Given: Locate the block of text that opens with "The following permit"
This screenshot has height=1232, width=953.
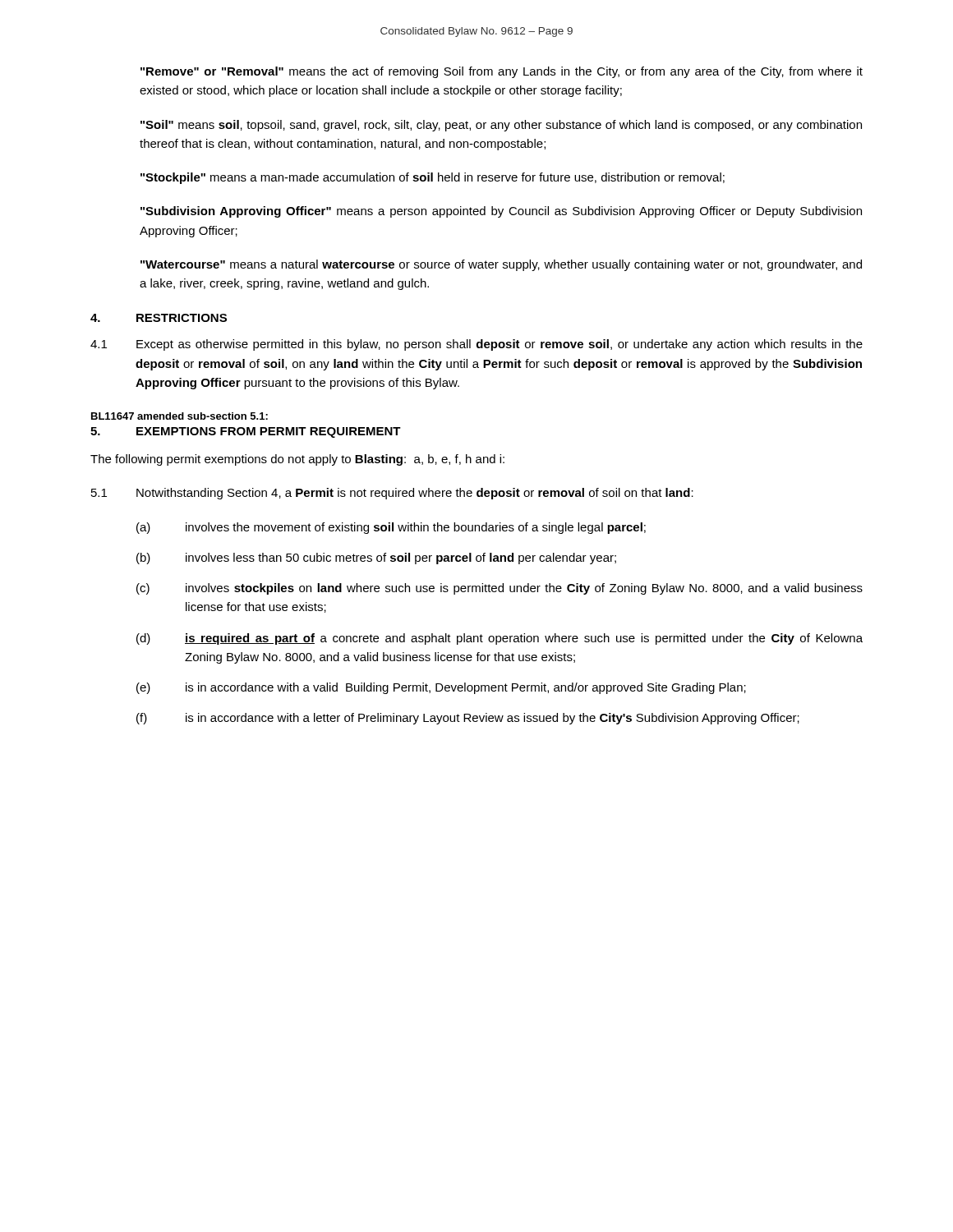Looking at the screenshot, I should 298,459.
